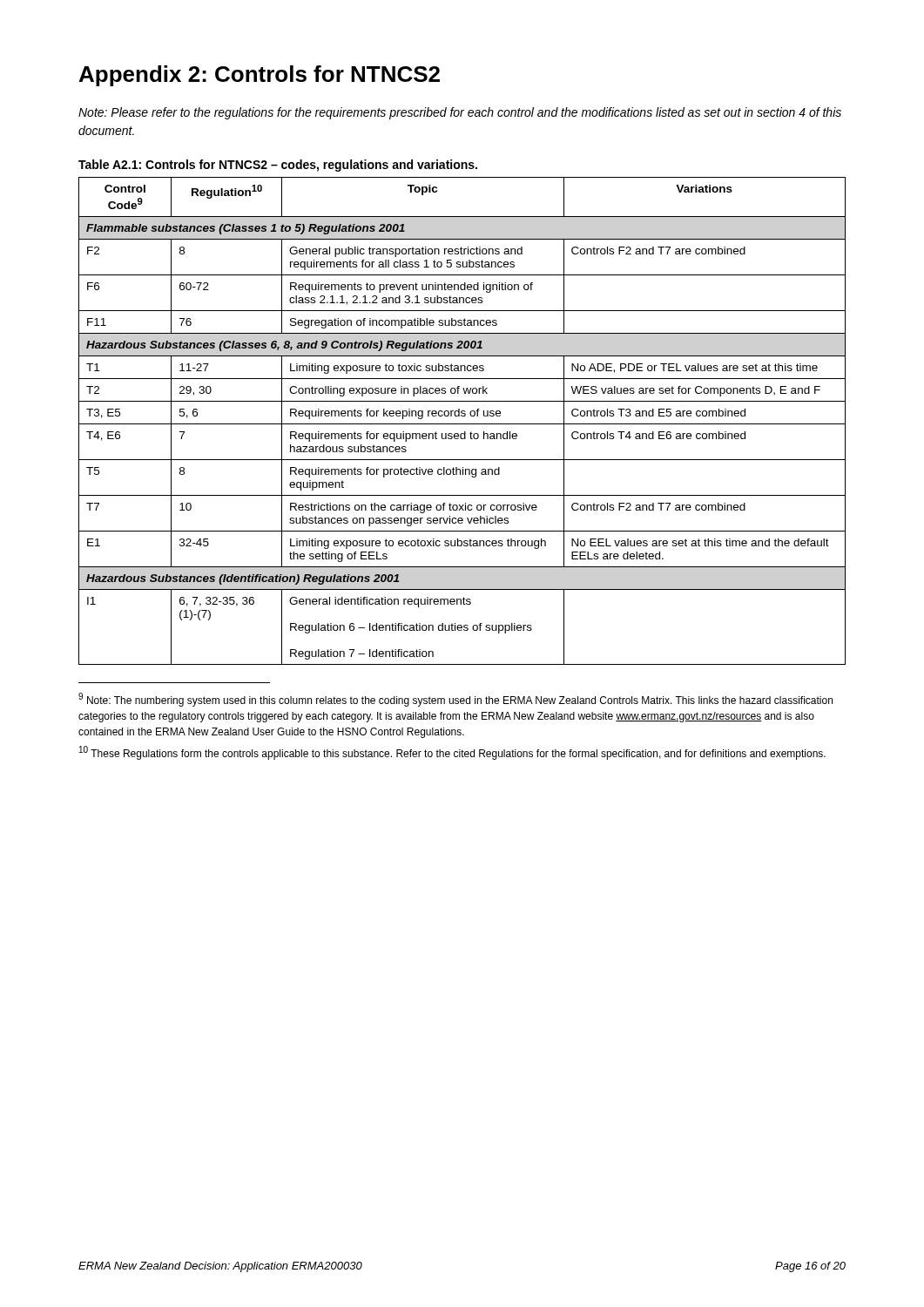Find the block on this page that starts "Note: Please refer to the"

point(460,122)
